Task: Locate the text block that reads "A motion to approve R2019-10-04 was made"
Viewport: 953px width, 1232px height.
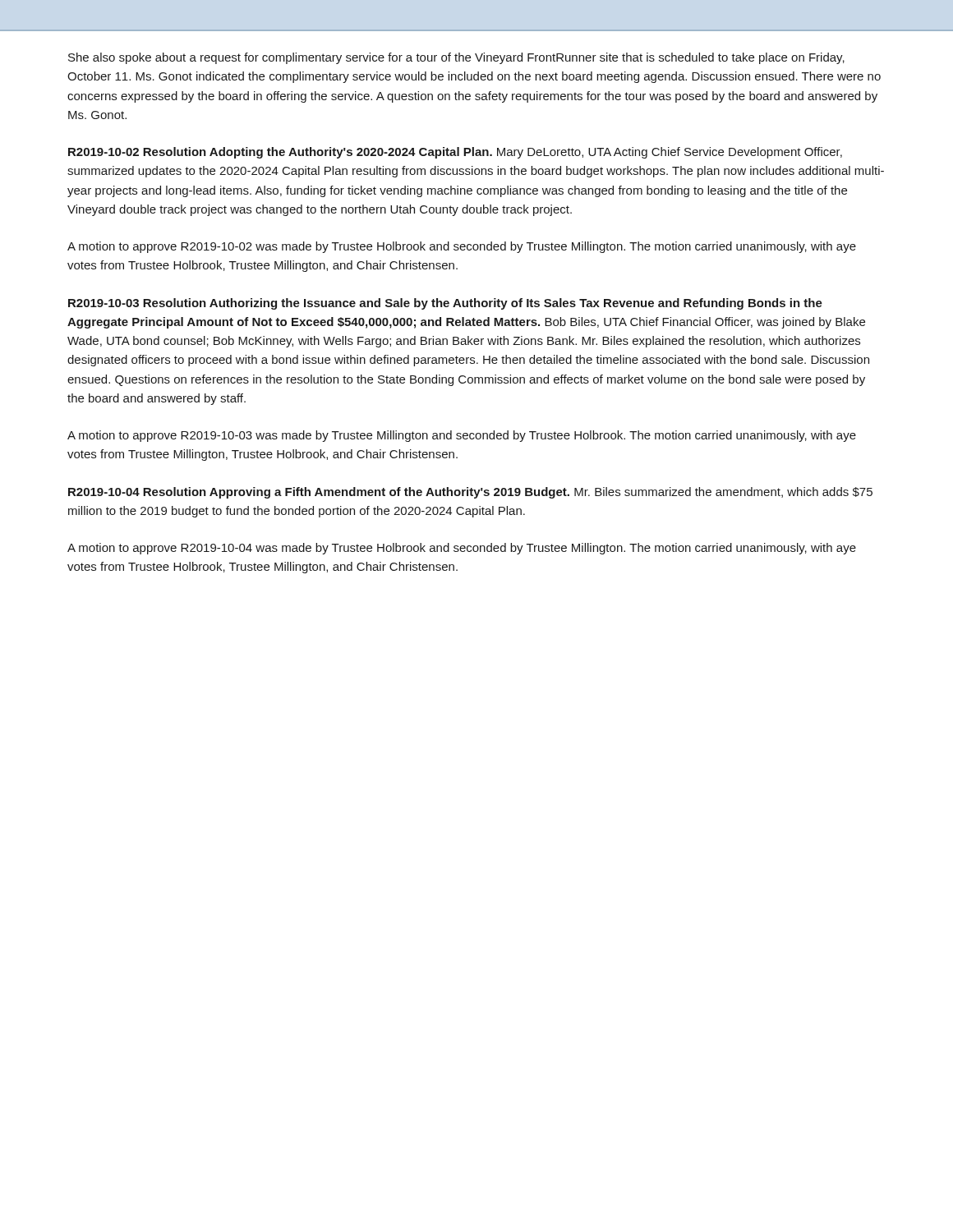Action: click(x=462, y=557)
